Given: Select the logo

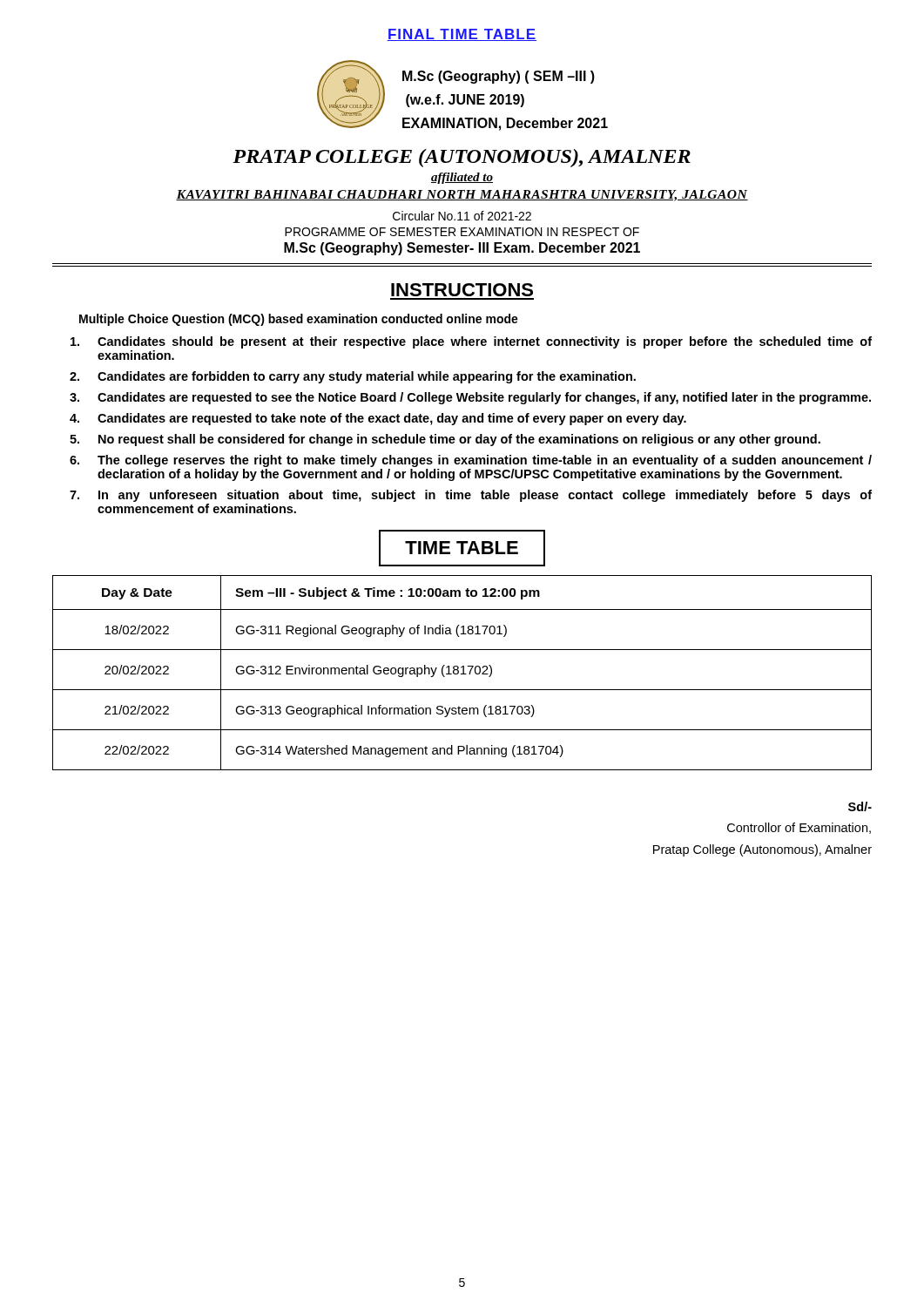Looking at the screenshot, I should pos(351,94).
